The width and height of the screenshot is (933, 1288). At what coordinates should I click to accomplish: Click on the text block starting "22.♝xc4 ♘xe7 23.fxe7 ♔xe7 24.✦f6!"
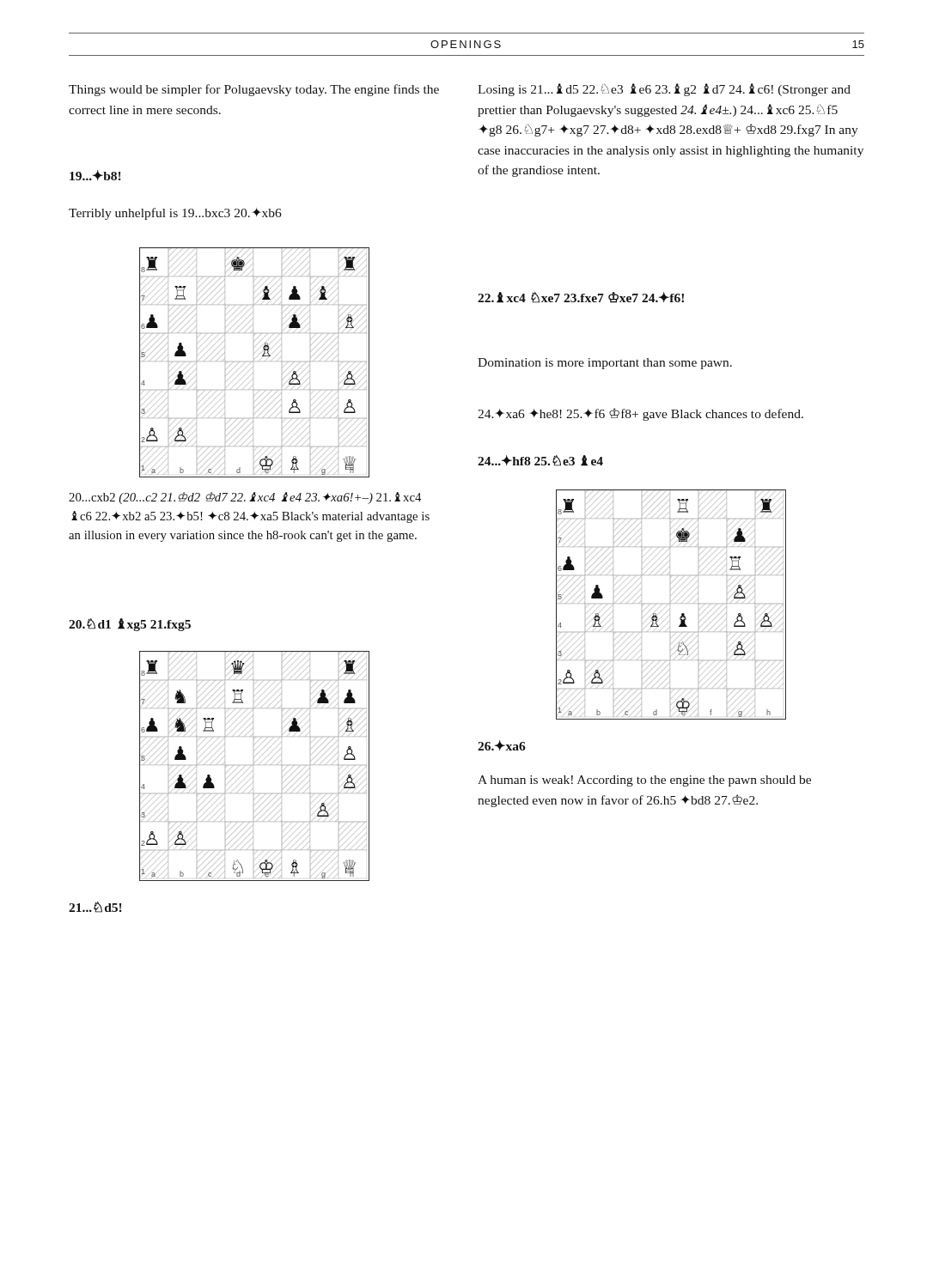(581, 298)
